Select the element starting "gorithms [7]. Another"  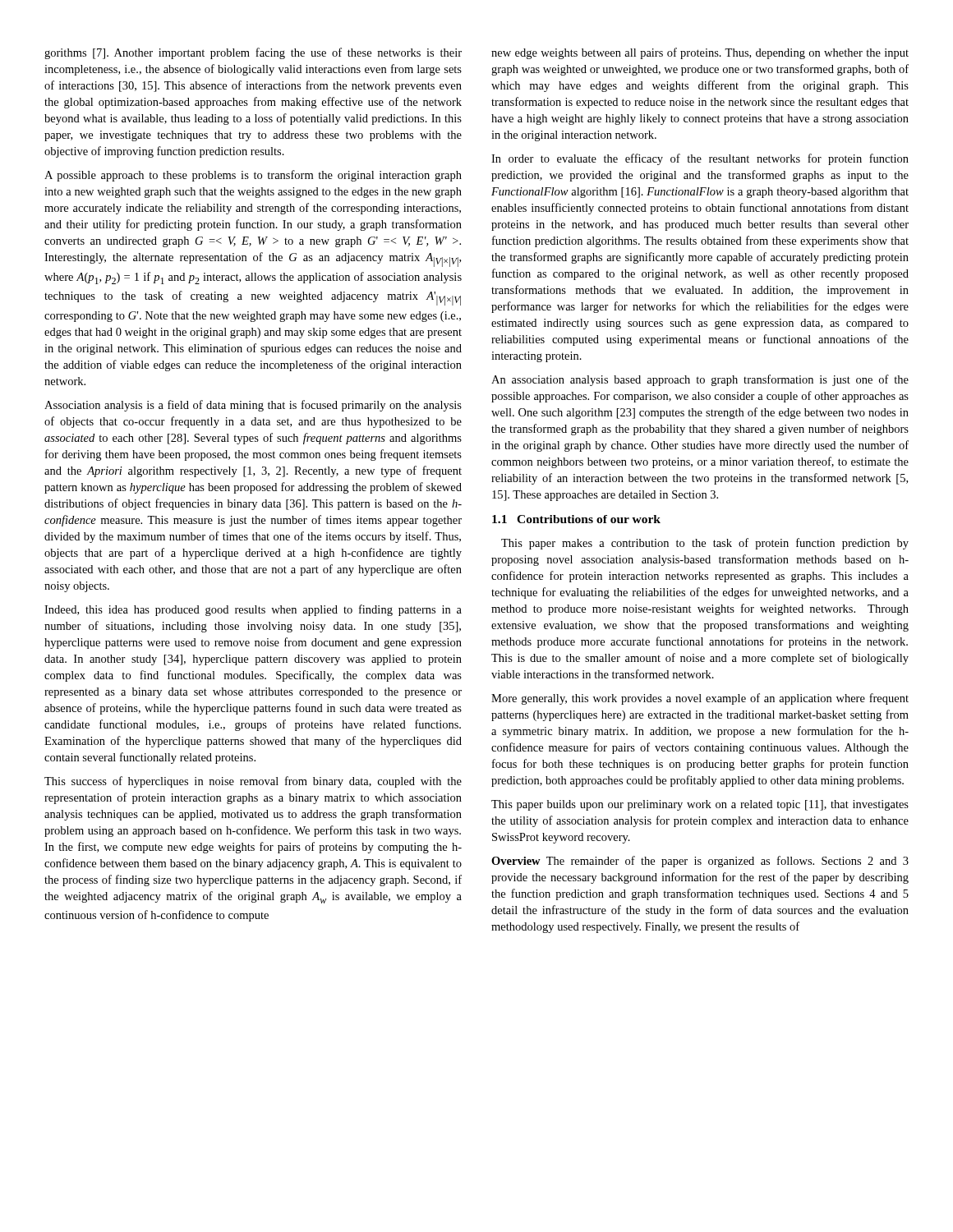pyautogui.click(x=253, y=102)
